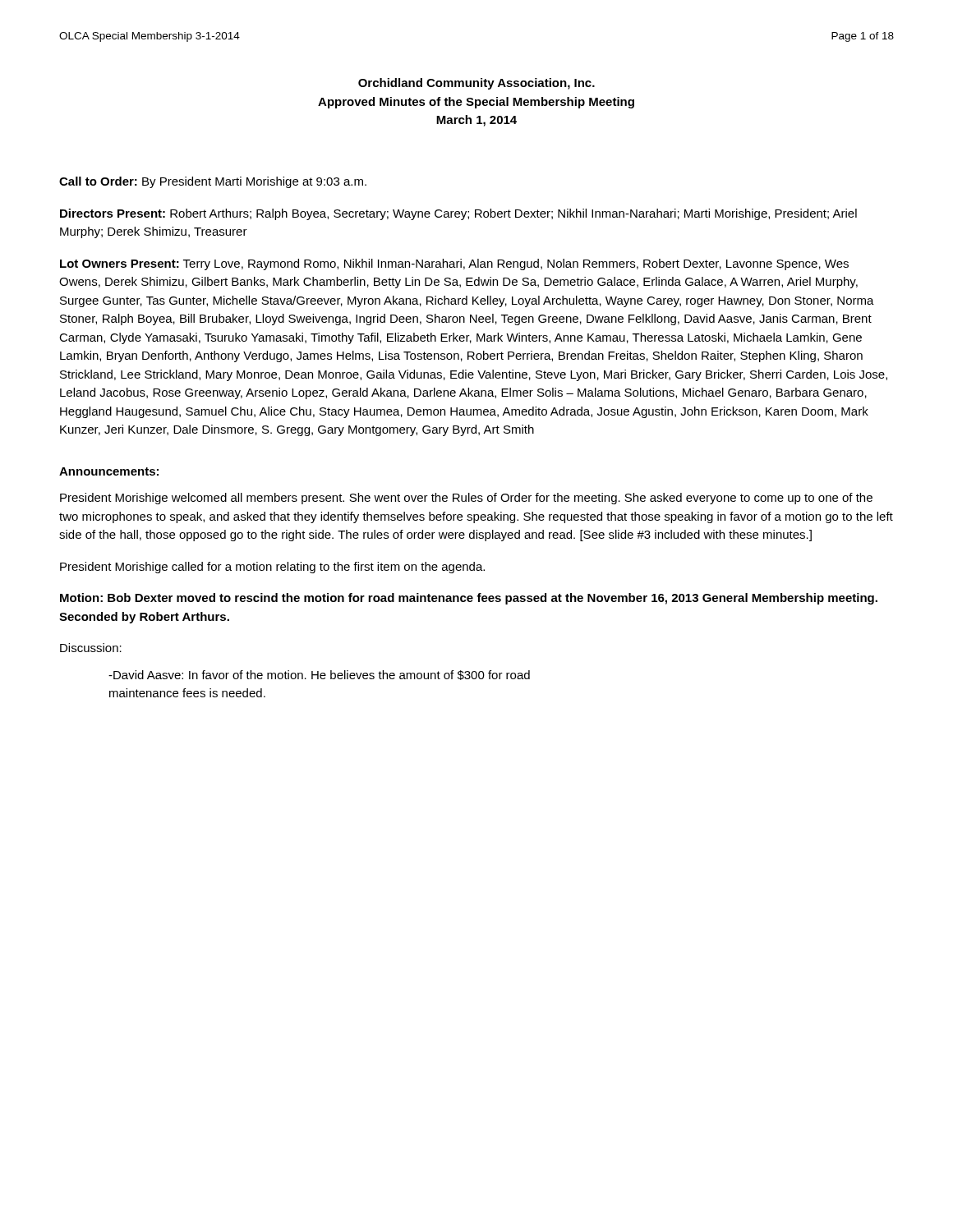Viewport: 953px width, 1232px height.
Task: Find the block on this page that starts "President Morishige called for"
Action: [x=476, y=566]
